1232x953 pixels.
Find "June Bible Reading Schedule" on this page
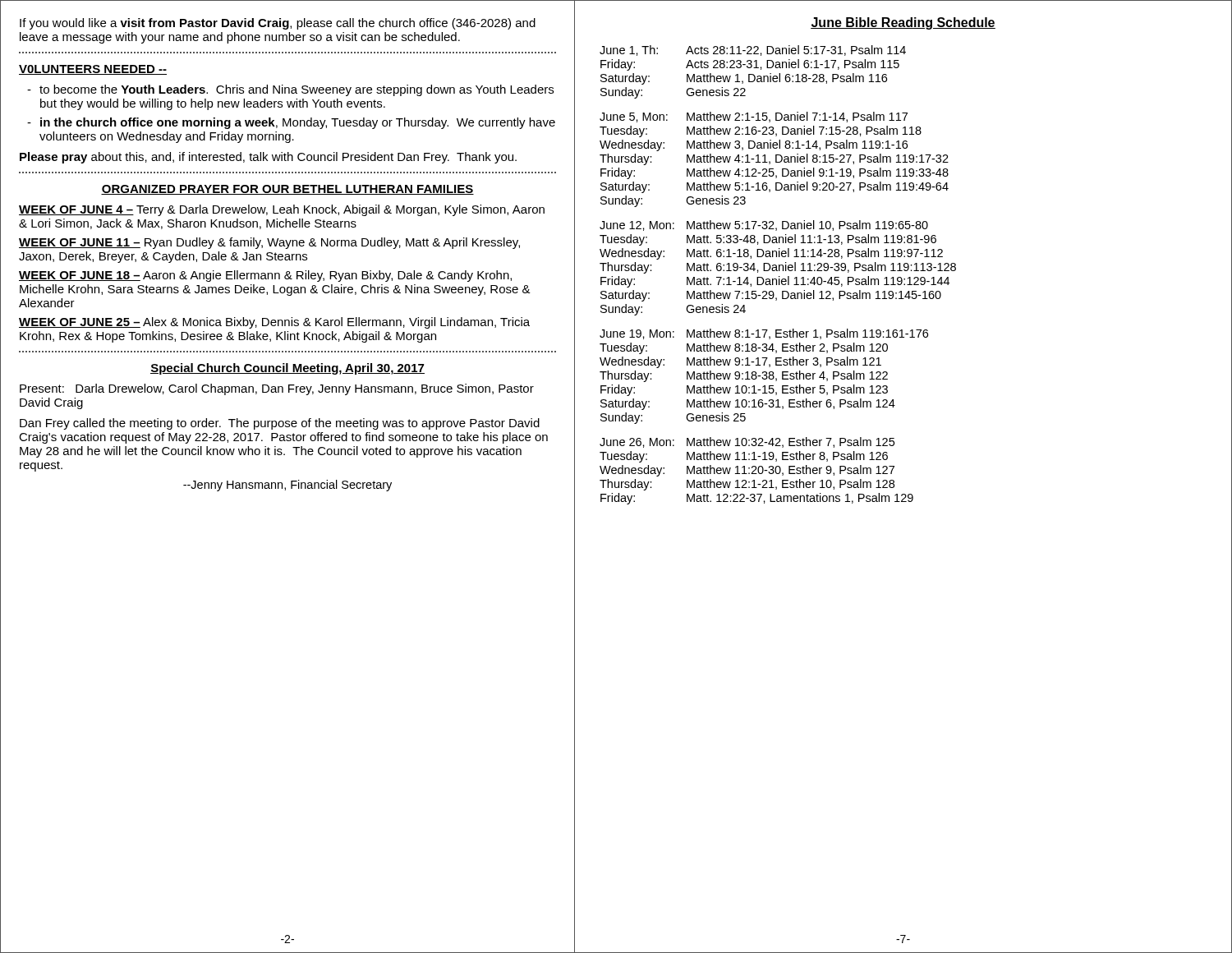coord(903,23)
